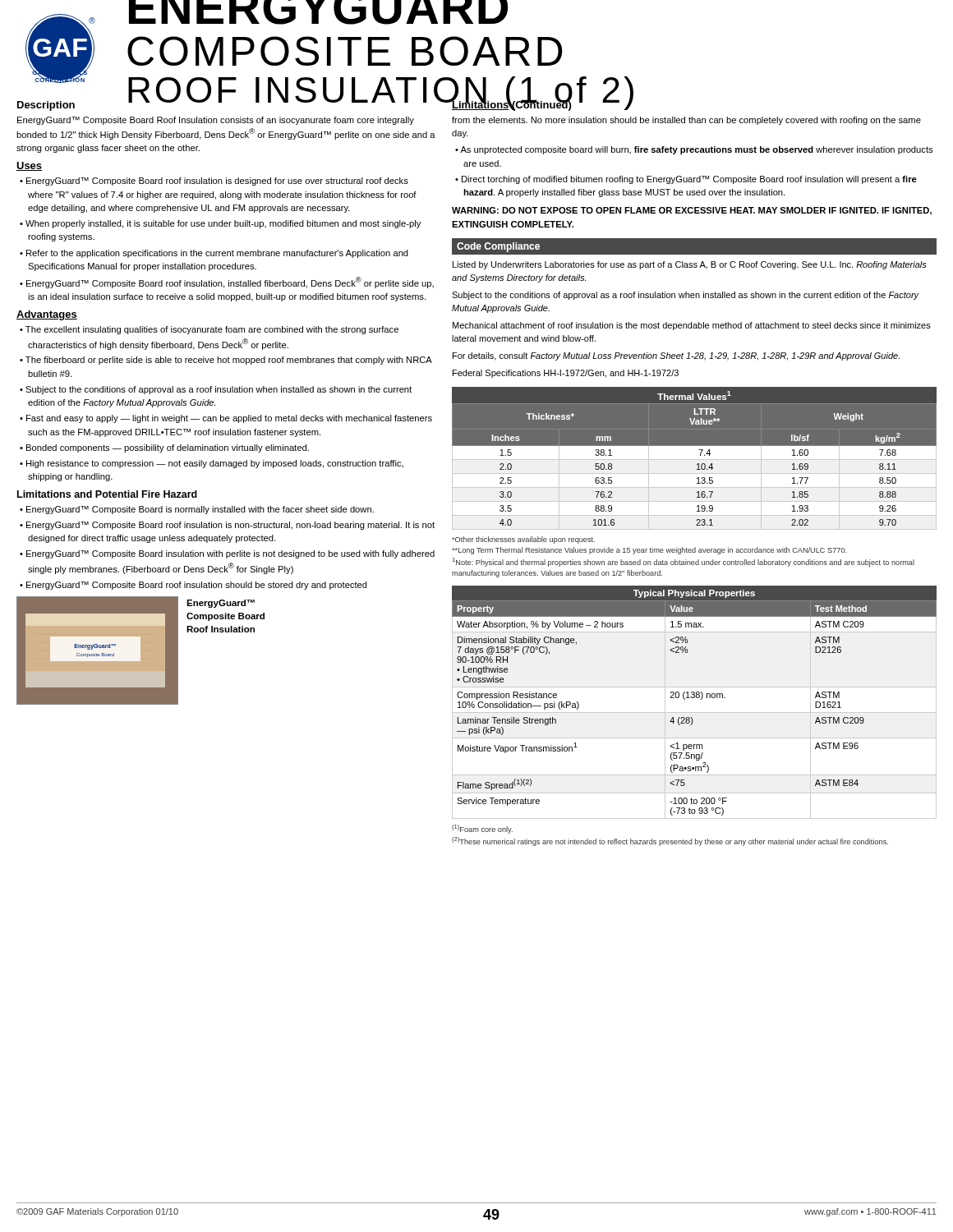Viewport: 953px width, 1232px height.
Task: Where does it say "Limitations (Continued)"?
Action: [512, 105]
